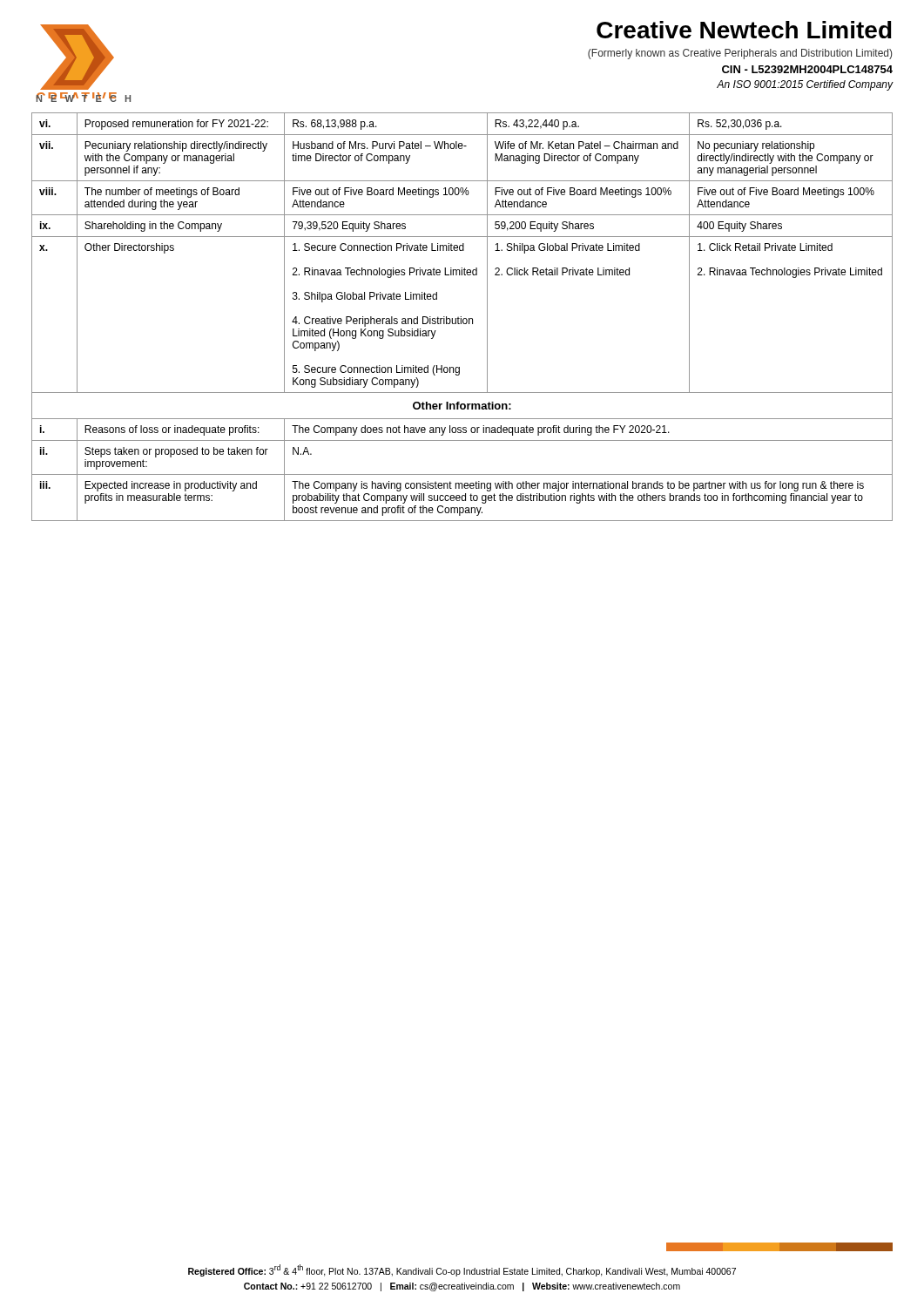The height and width of the screenshot is (1307, 924).
Task: Click the title
Action: pos(744,30)
